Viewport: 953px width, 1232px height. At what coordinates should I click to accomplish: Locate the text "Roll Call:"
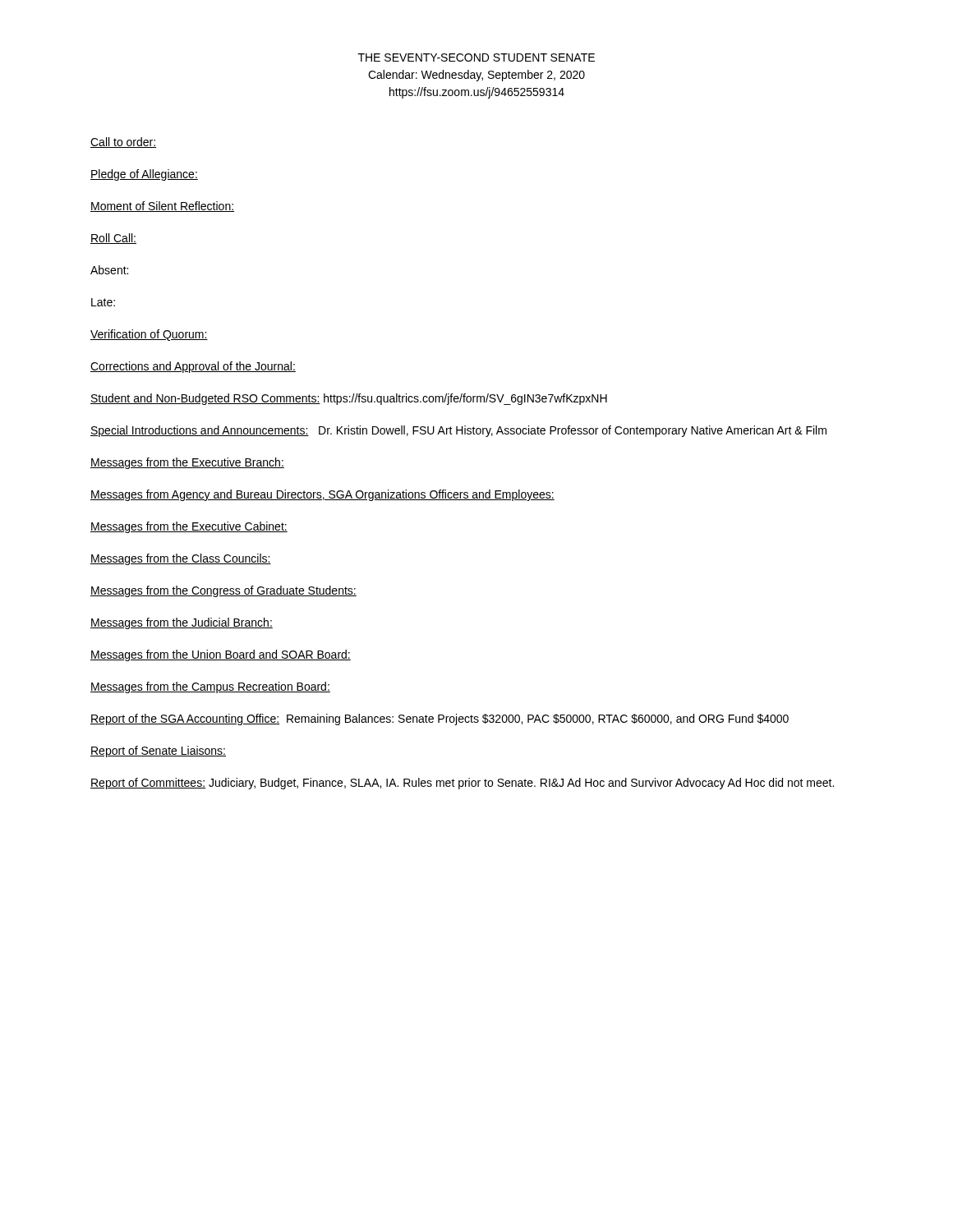click(x=113, y=238)
